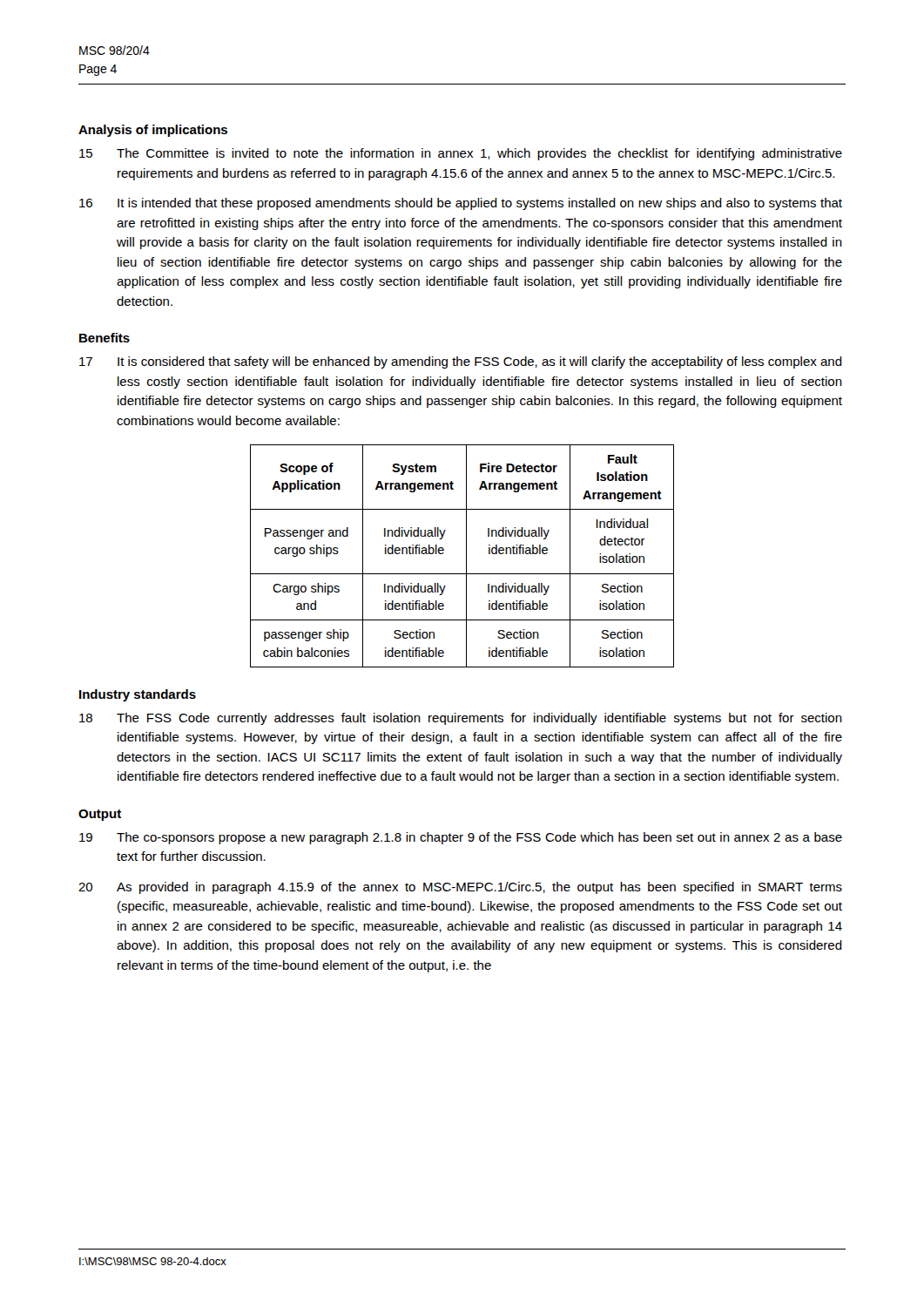Image resolution: width=924 pixels, height=1307 pixels.
Task: Find the text starting "17It is considered that safety will"
Action: pyautogui.click(x=460, y=391)
